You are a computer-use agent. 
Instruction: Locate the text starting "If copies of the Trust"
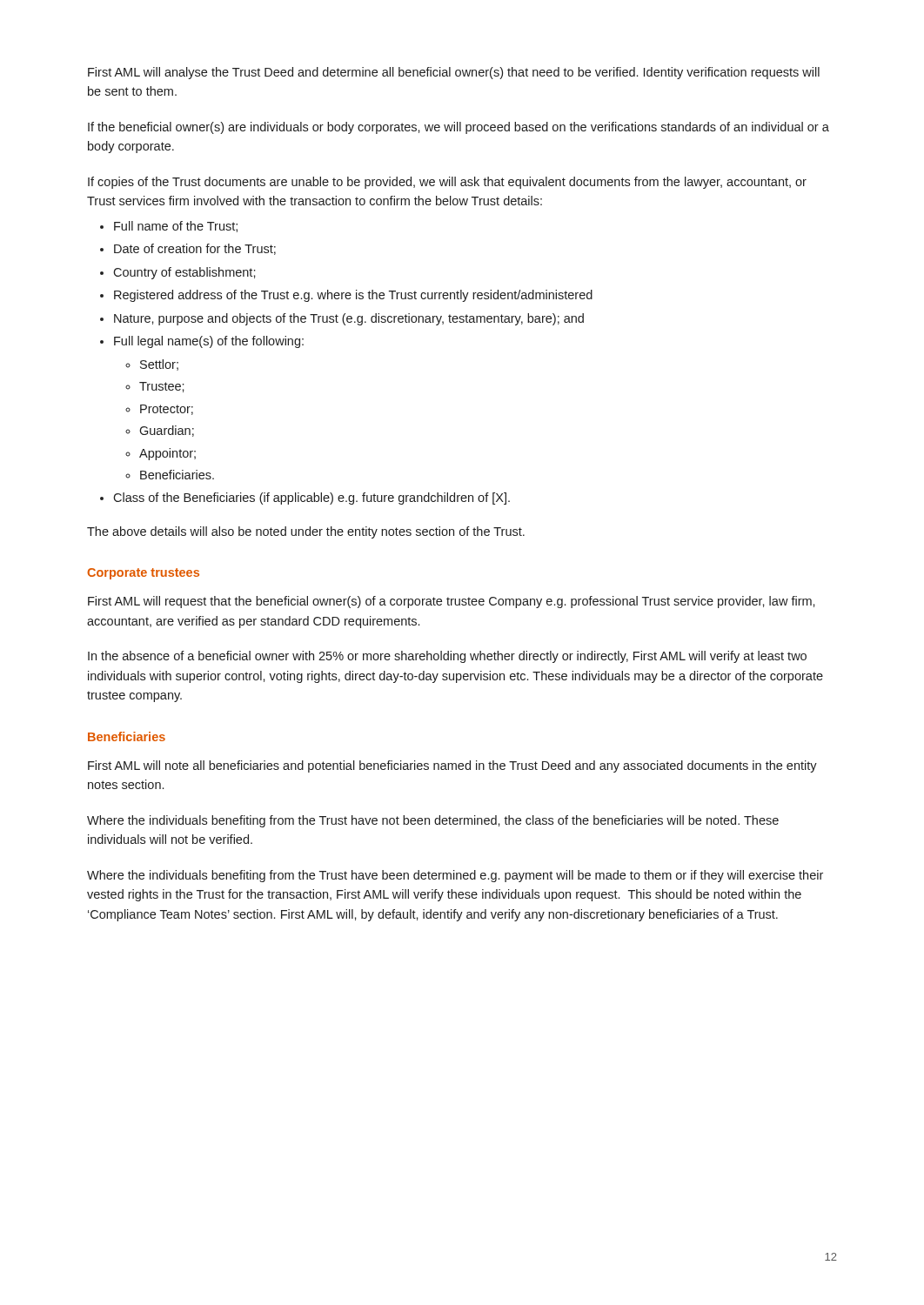(x=447, y=192)
